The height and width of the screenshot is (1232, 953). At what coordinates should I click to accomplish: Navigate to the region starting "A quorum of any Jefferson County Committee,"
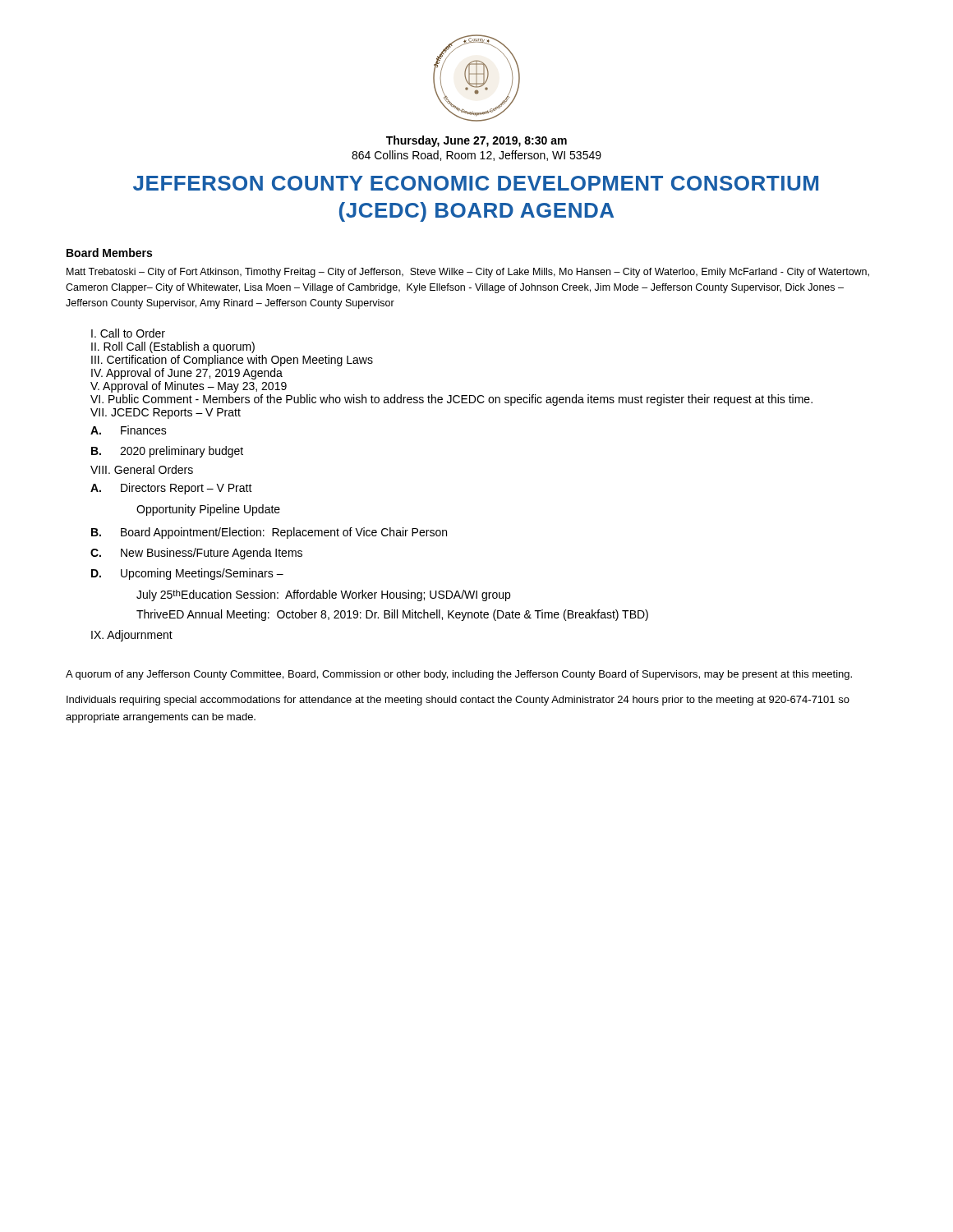[x=476, y=675]
